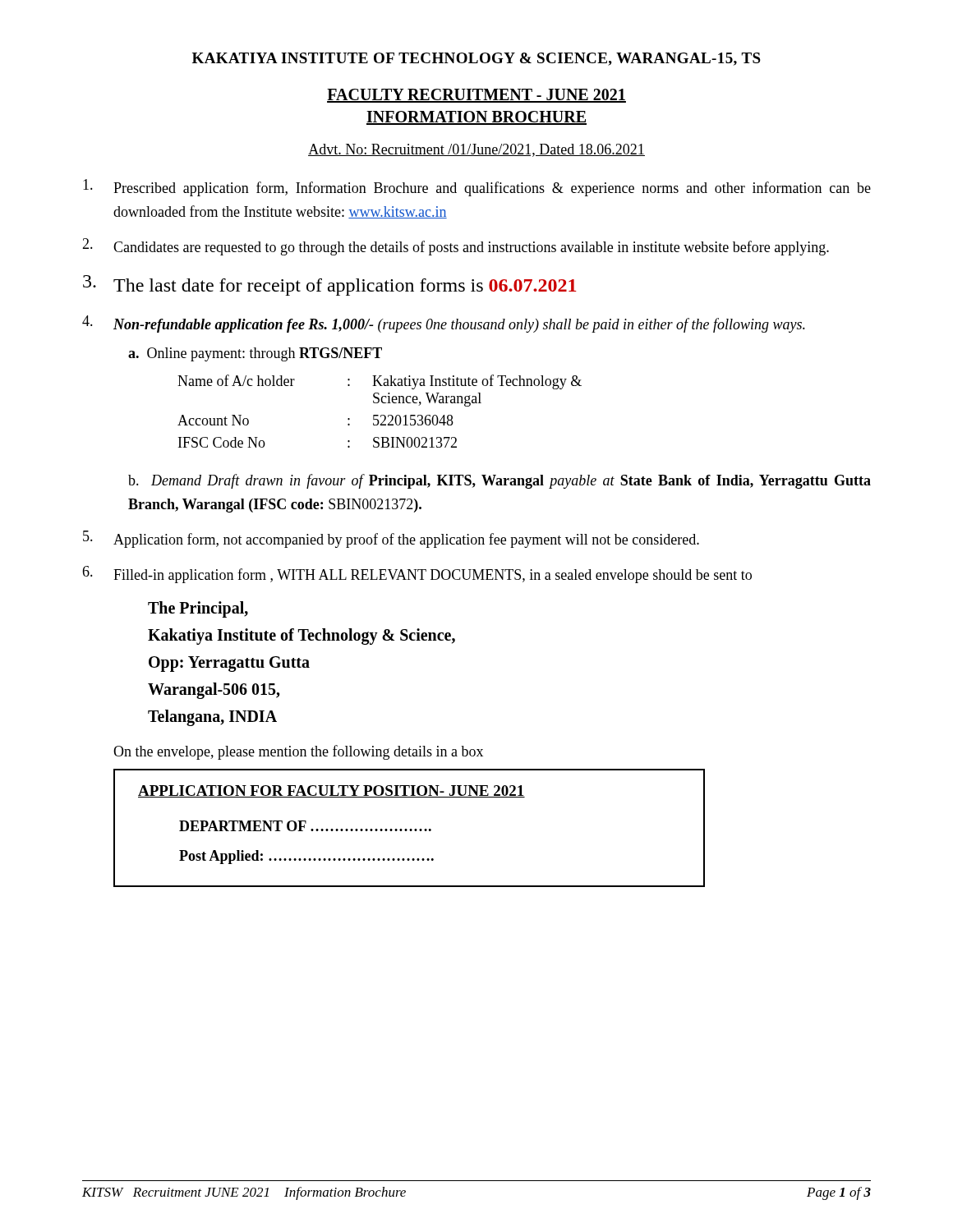Click on the list item containing "2. Candidates are requested to go through the"
953x1232 pixels.
point(476,247)
